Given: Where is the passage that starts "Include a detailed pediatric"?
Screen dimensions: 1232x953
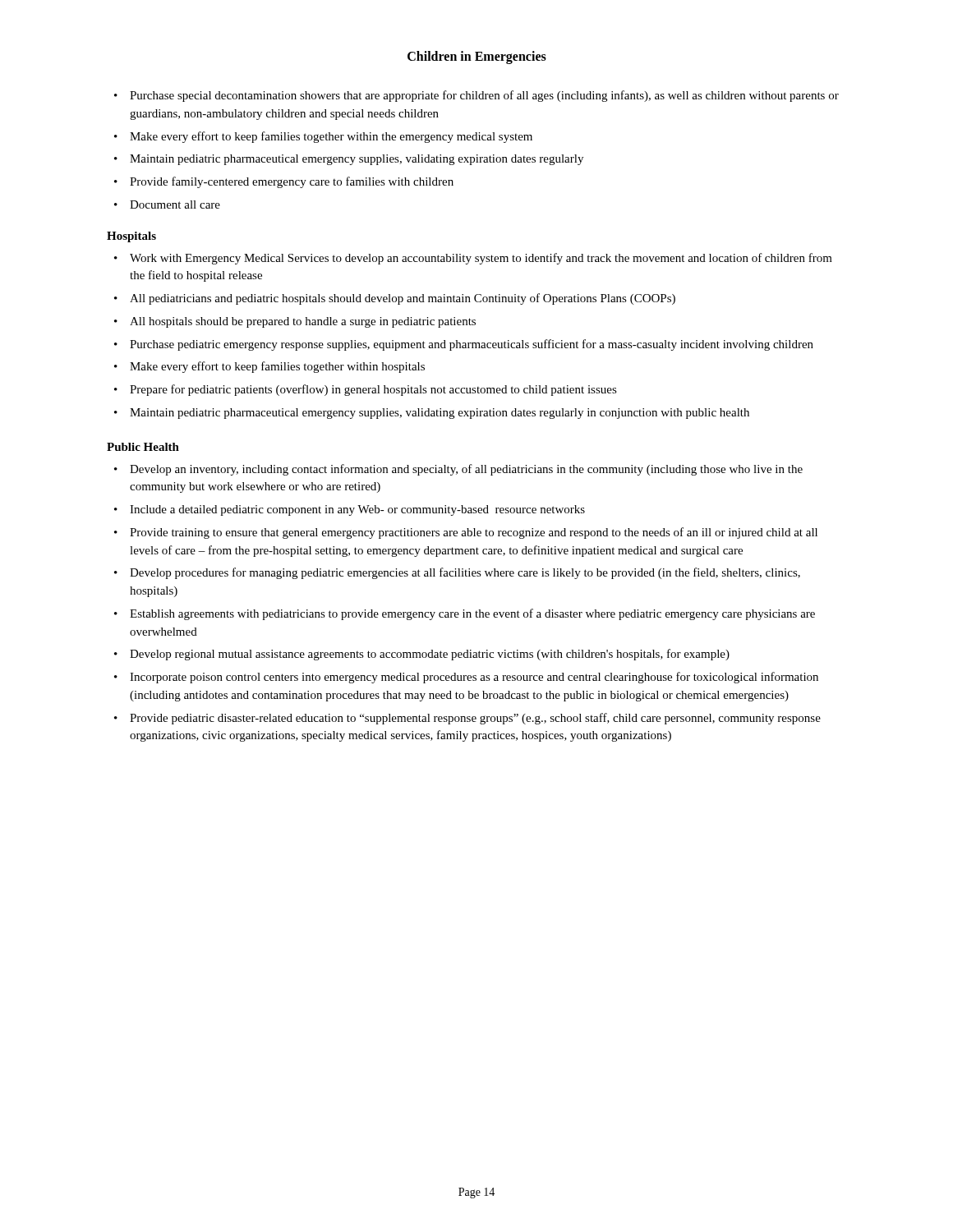Looking at the screenshot, I should pos(476,510).
